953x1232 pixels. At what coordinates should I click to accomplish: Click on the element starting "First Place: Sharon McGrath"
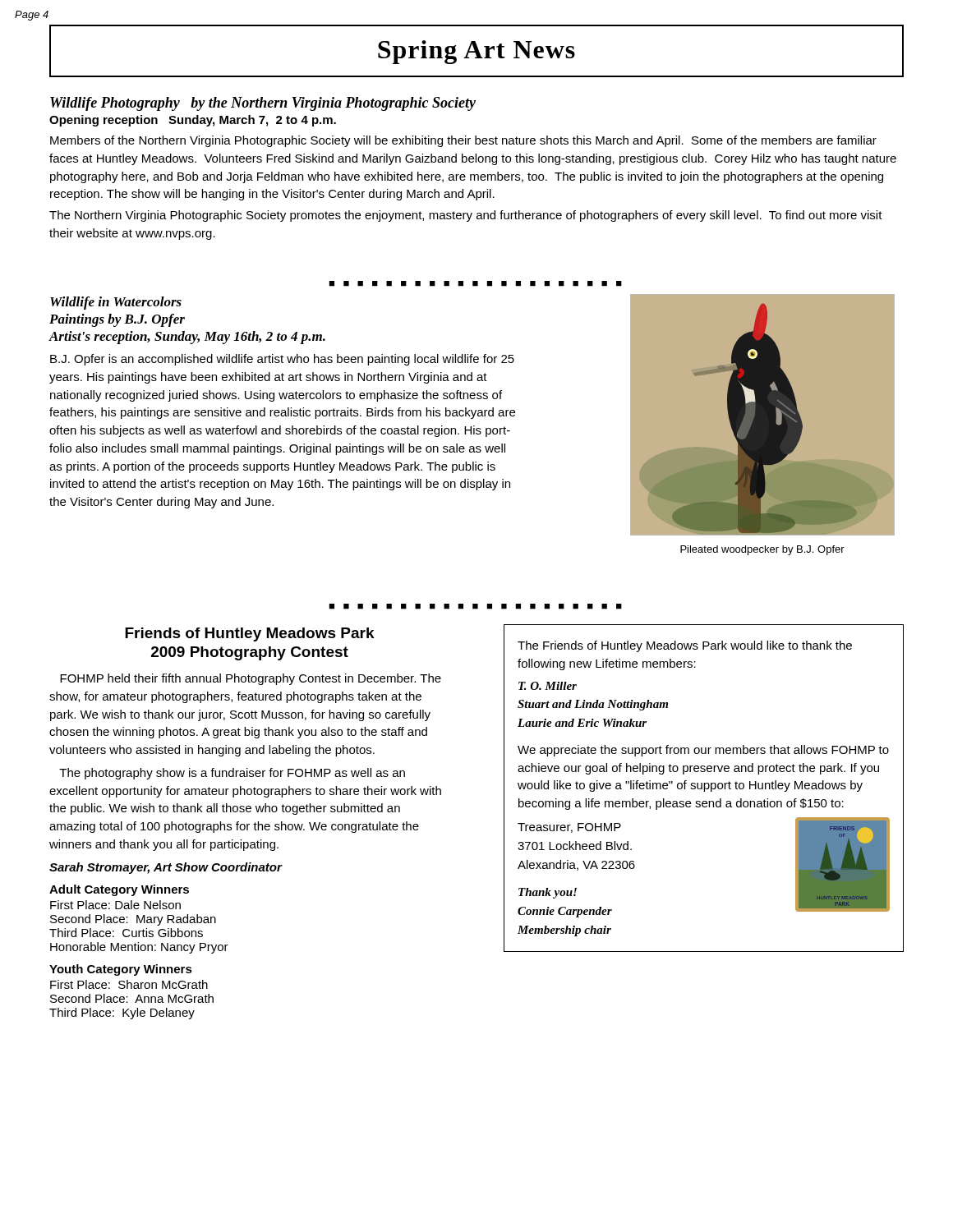129,985
